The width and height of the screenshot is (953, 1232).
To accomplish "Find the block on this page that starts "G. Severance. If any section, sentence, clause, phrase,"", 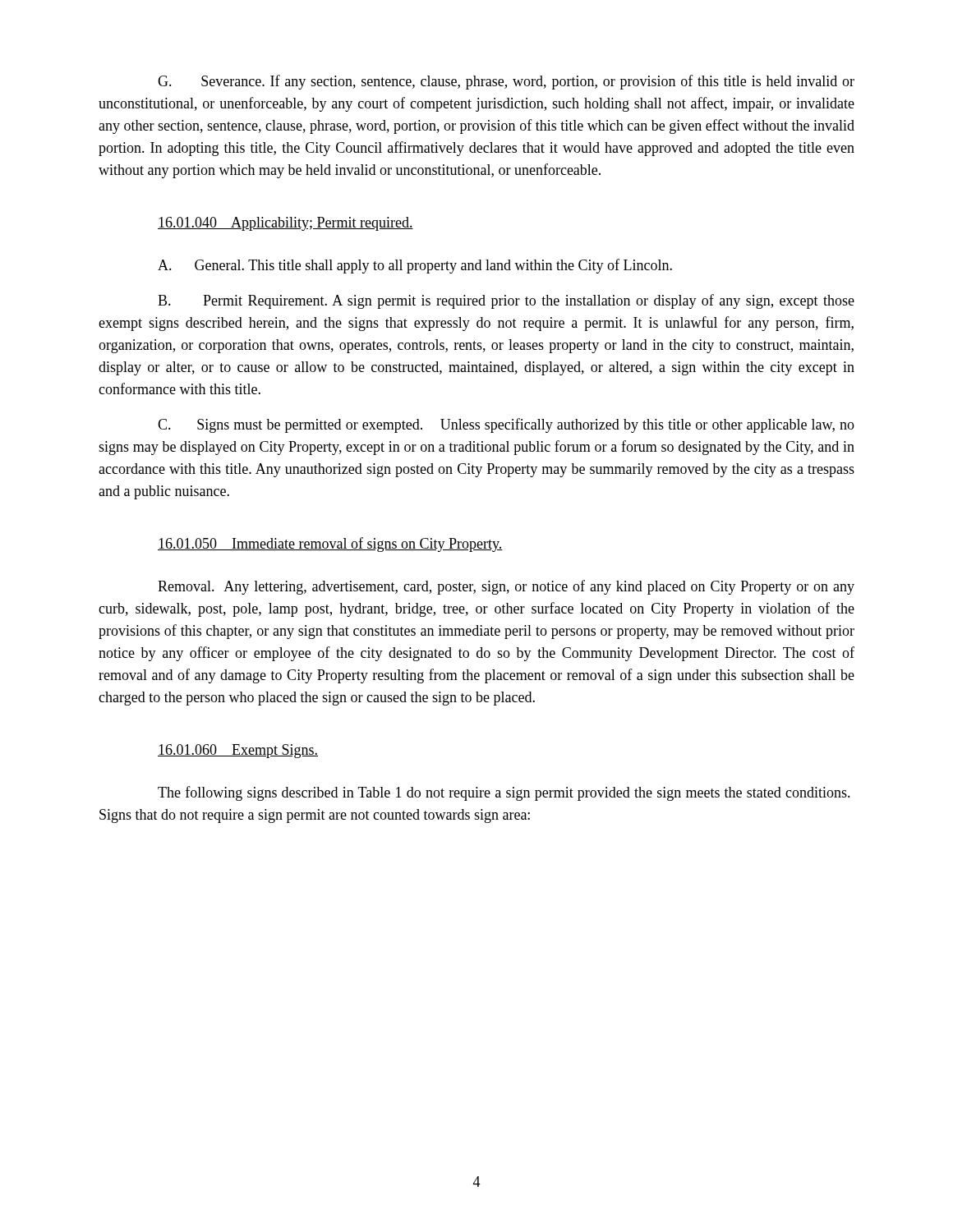I will coord(476,126).
